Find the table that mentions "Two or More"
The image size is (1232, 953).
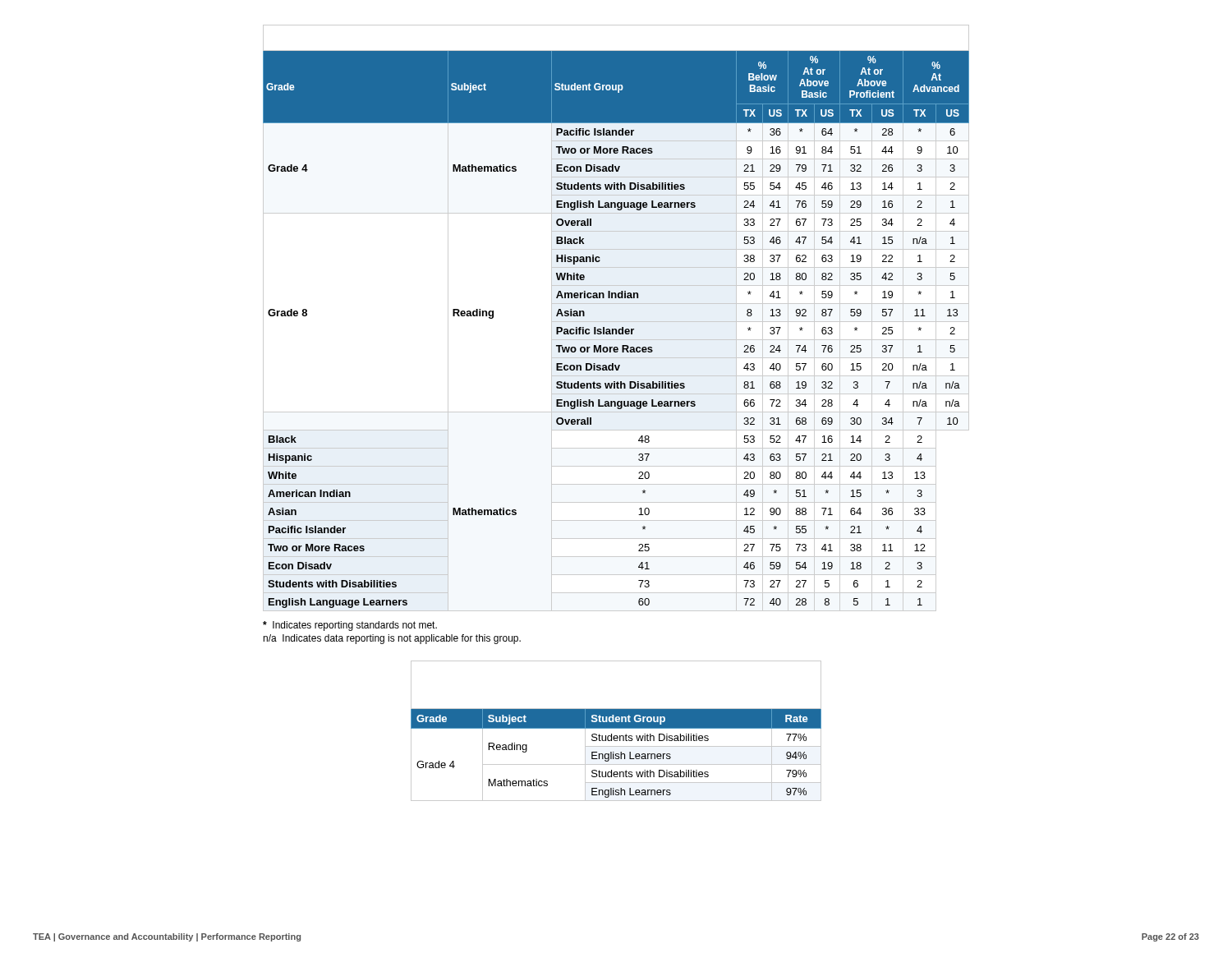coord(616,318)
